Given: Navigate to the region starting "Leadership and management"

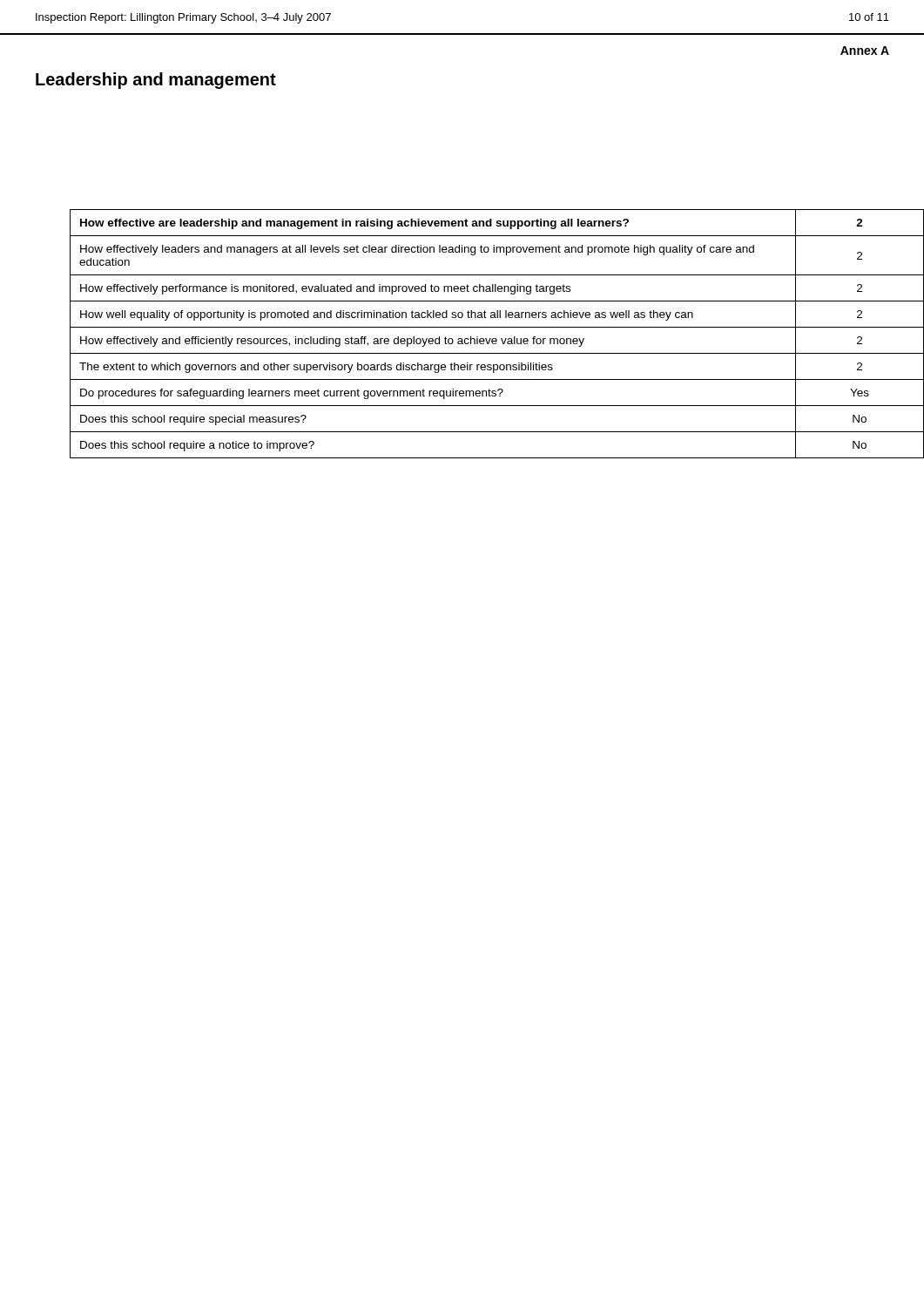Looking at the screenshot, I should pyautogui.click(x=155, y=79).
